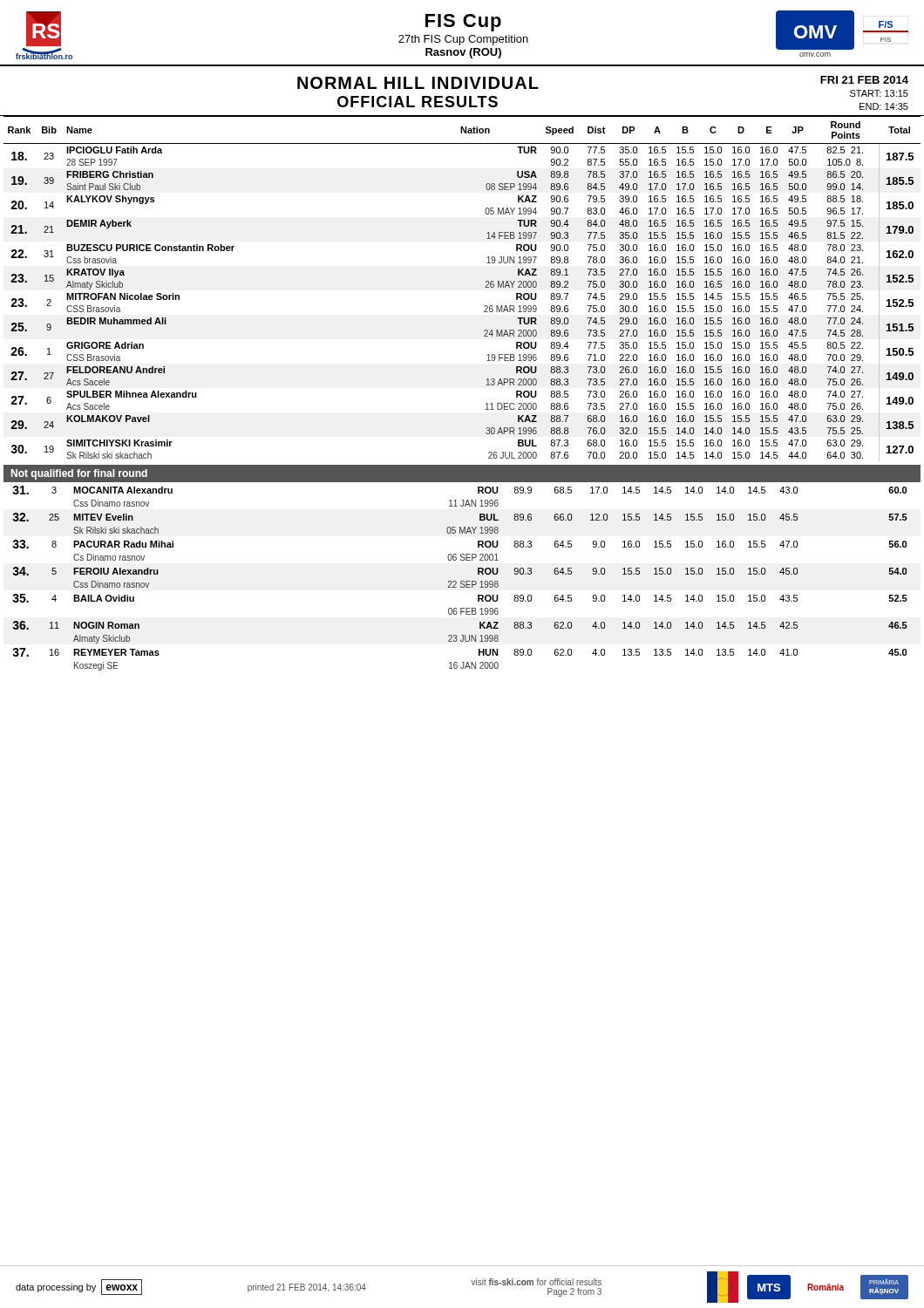924x1308 pixels.
Task: Locate the section header that reads "Not qualified for final round"
Action: pos(79,473)
